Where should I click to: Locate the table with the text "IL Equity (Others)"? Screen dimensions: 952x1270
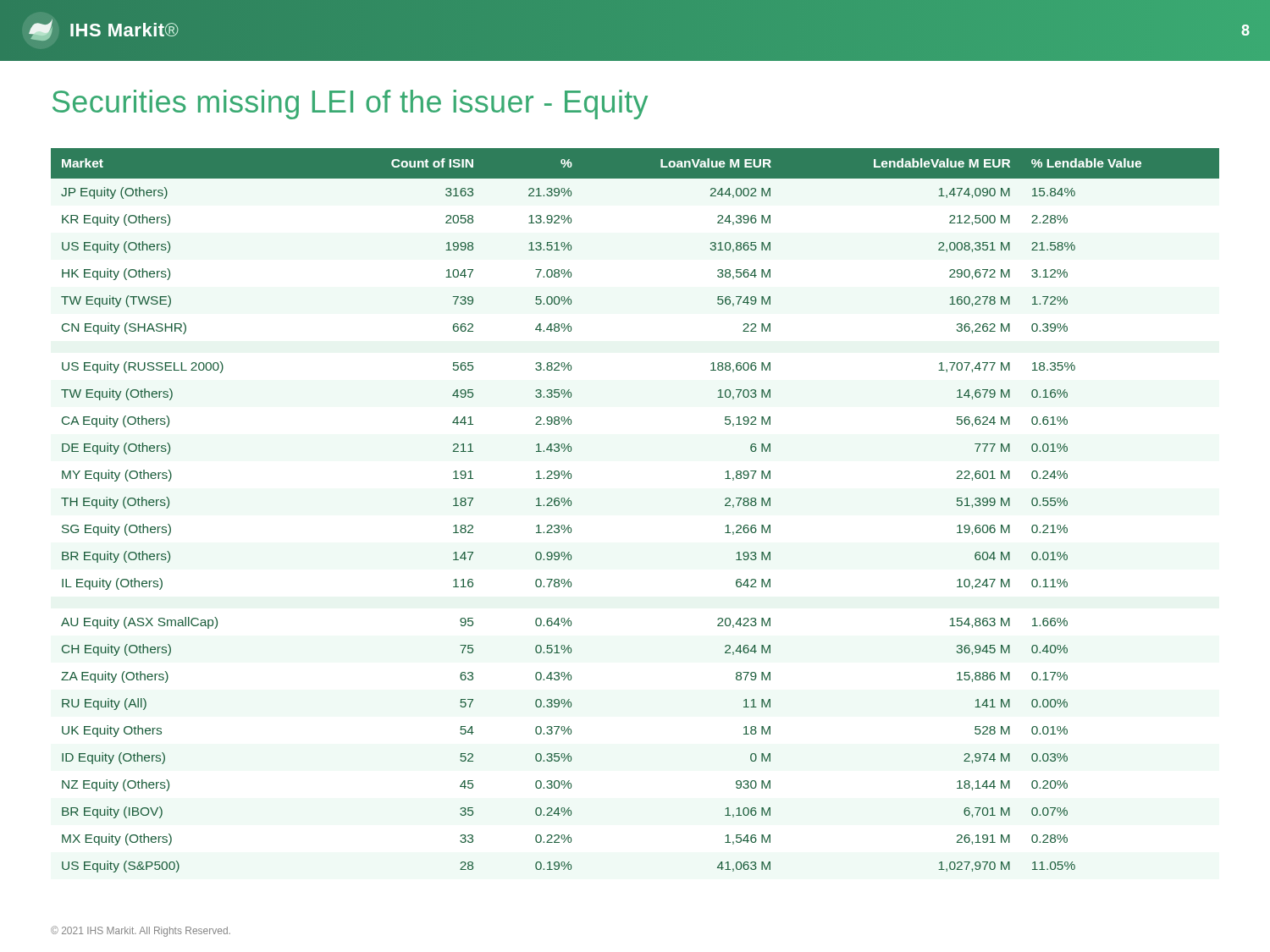click(x=635, y=514)
